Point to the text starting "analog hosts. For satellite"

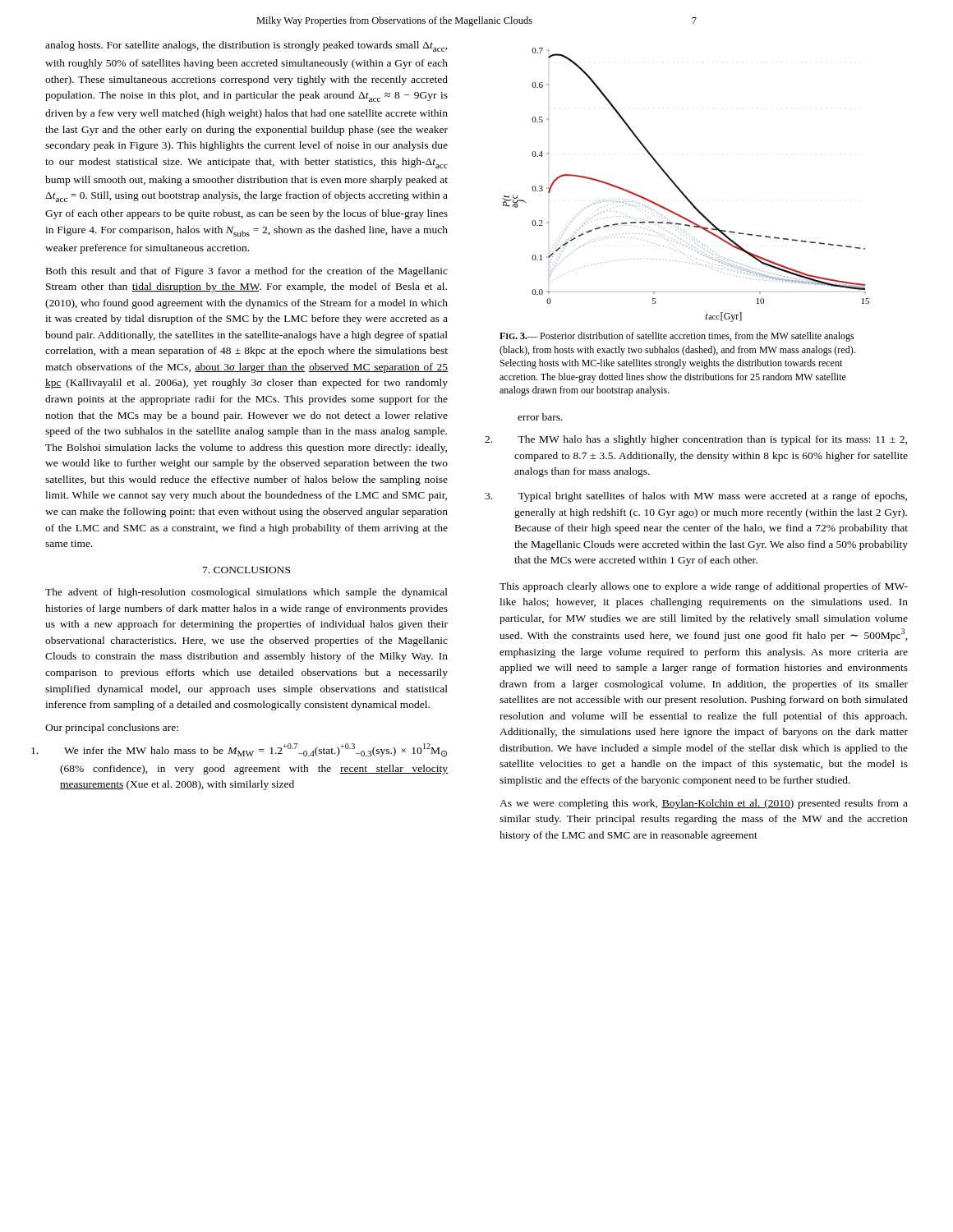tap(246, 146)
